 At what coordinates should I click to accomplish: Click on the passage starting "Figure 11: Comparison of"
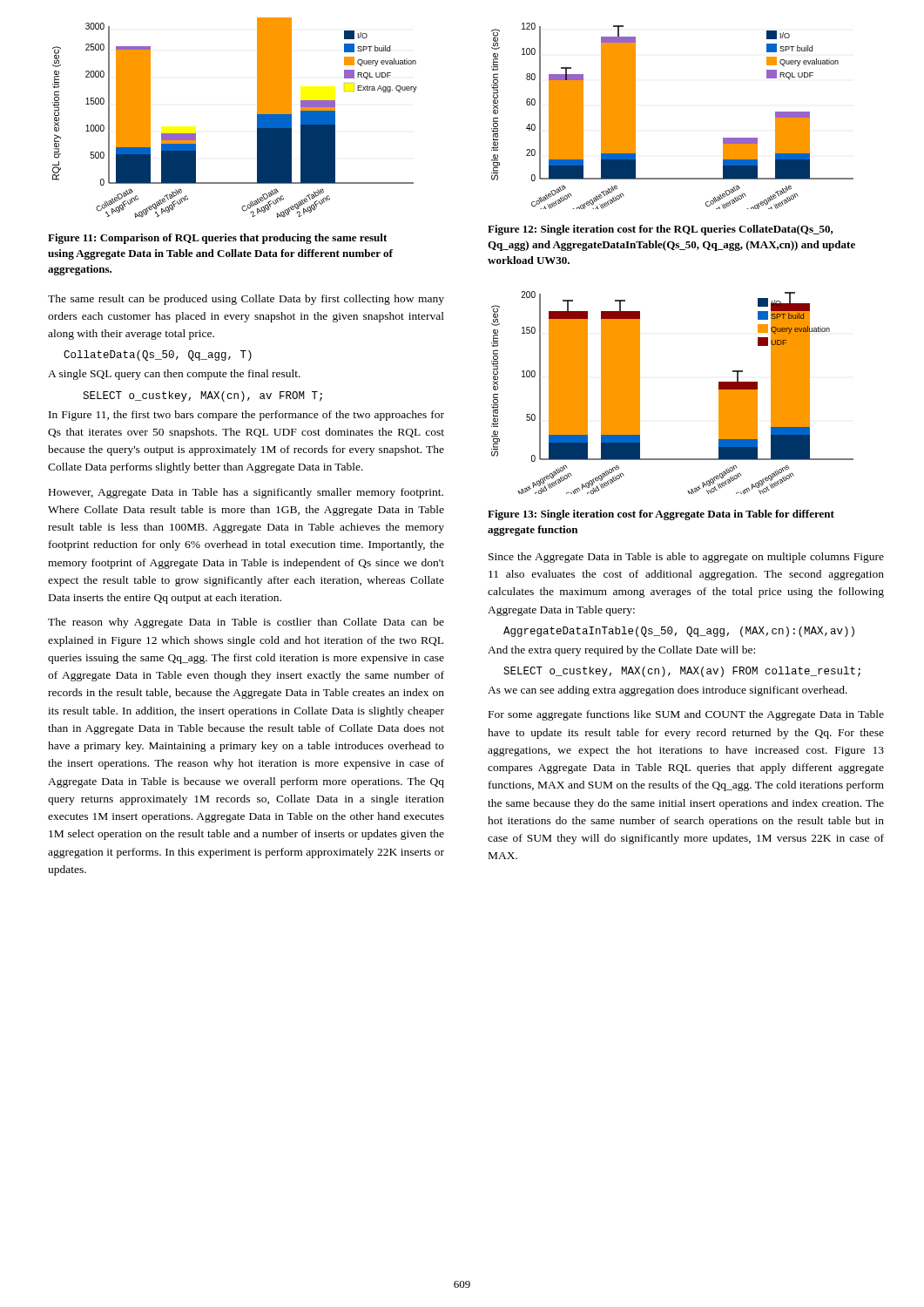[220, 253]
